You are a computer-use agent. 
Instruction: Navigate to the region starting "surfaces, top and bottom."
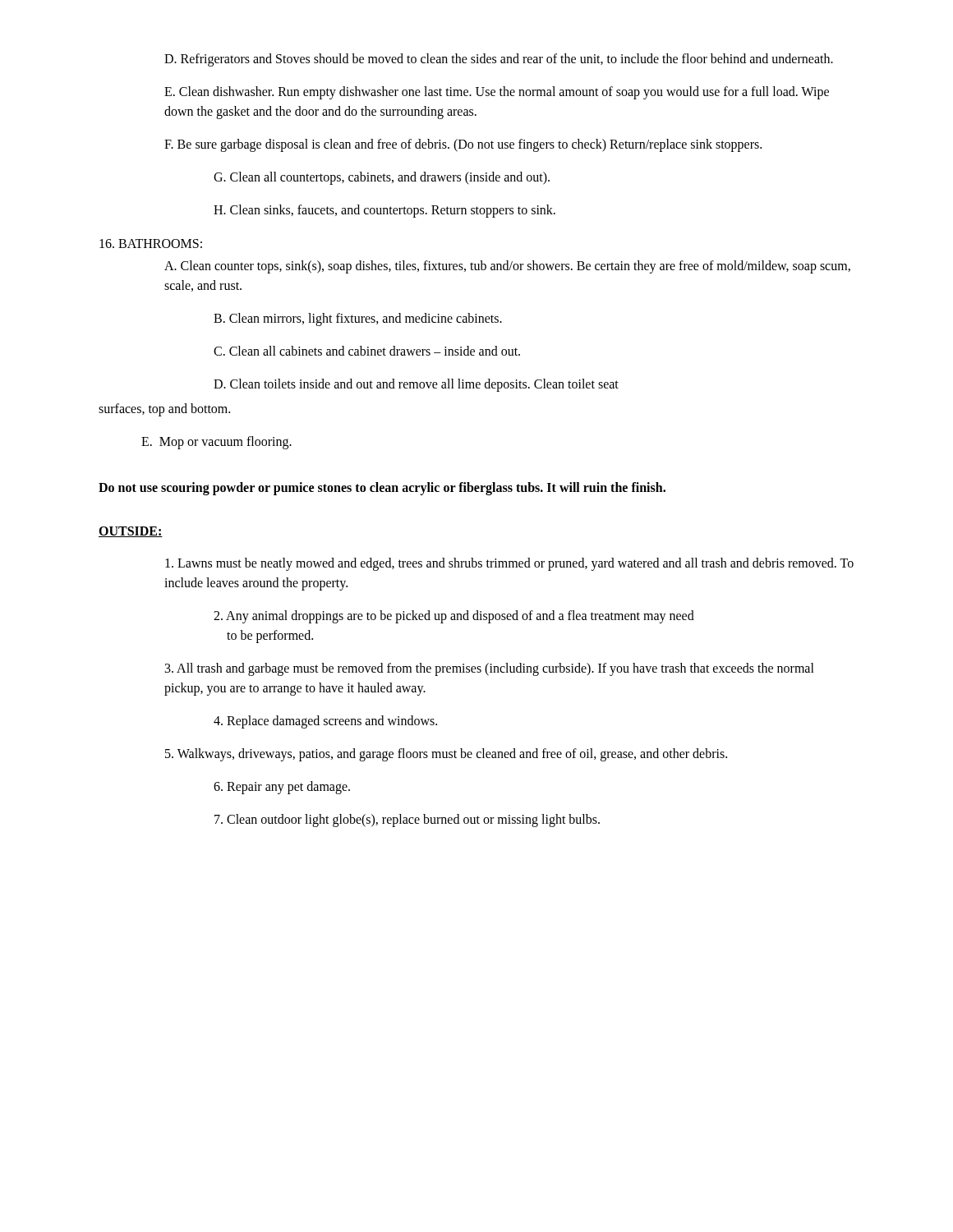coord(165,409)
